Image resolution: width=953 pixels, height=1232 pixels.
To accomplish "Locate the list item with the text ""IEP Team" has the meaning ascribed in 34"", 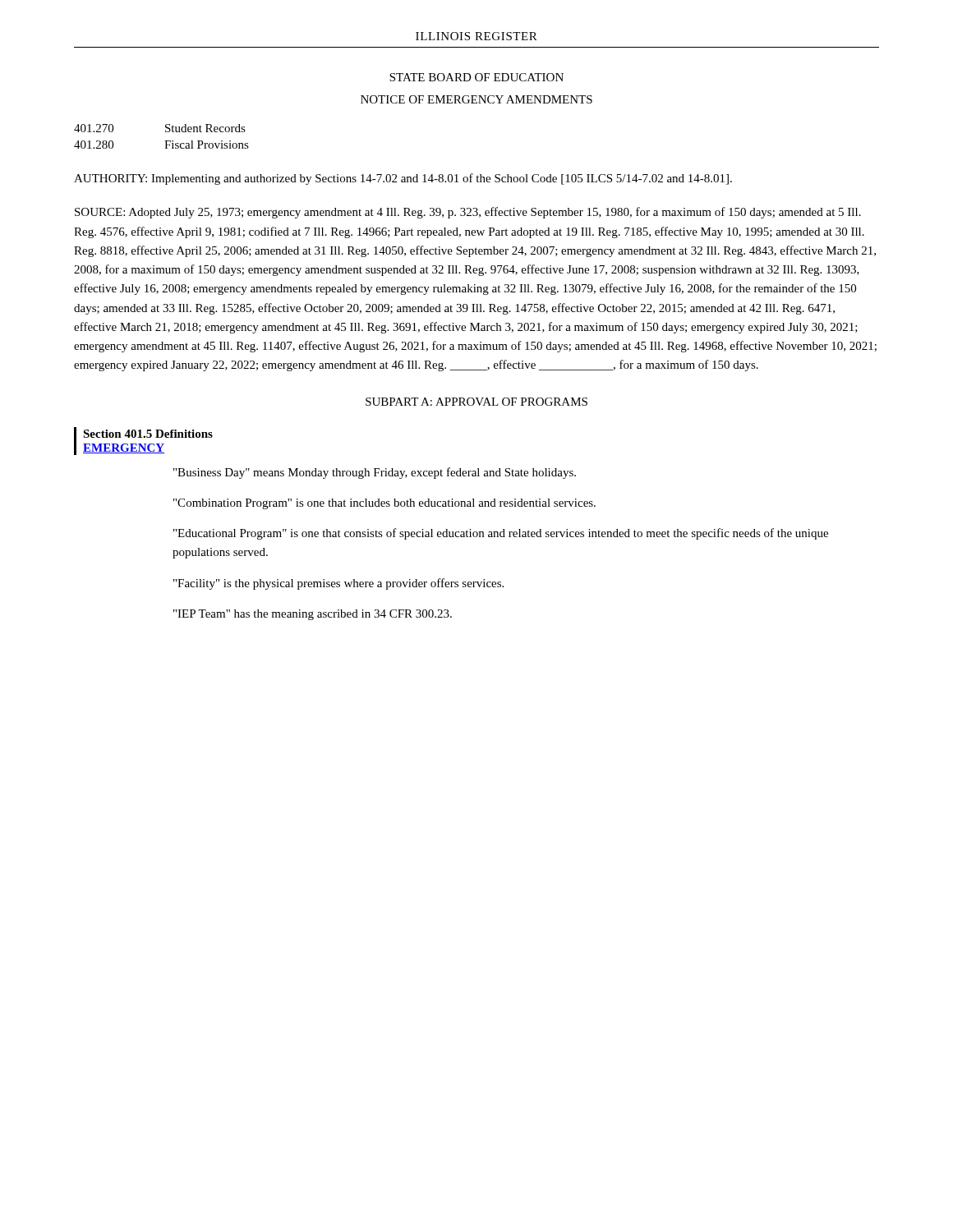I will (312, 613).
